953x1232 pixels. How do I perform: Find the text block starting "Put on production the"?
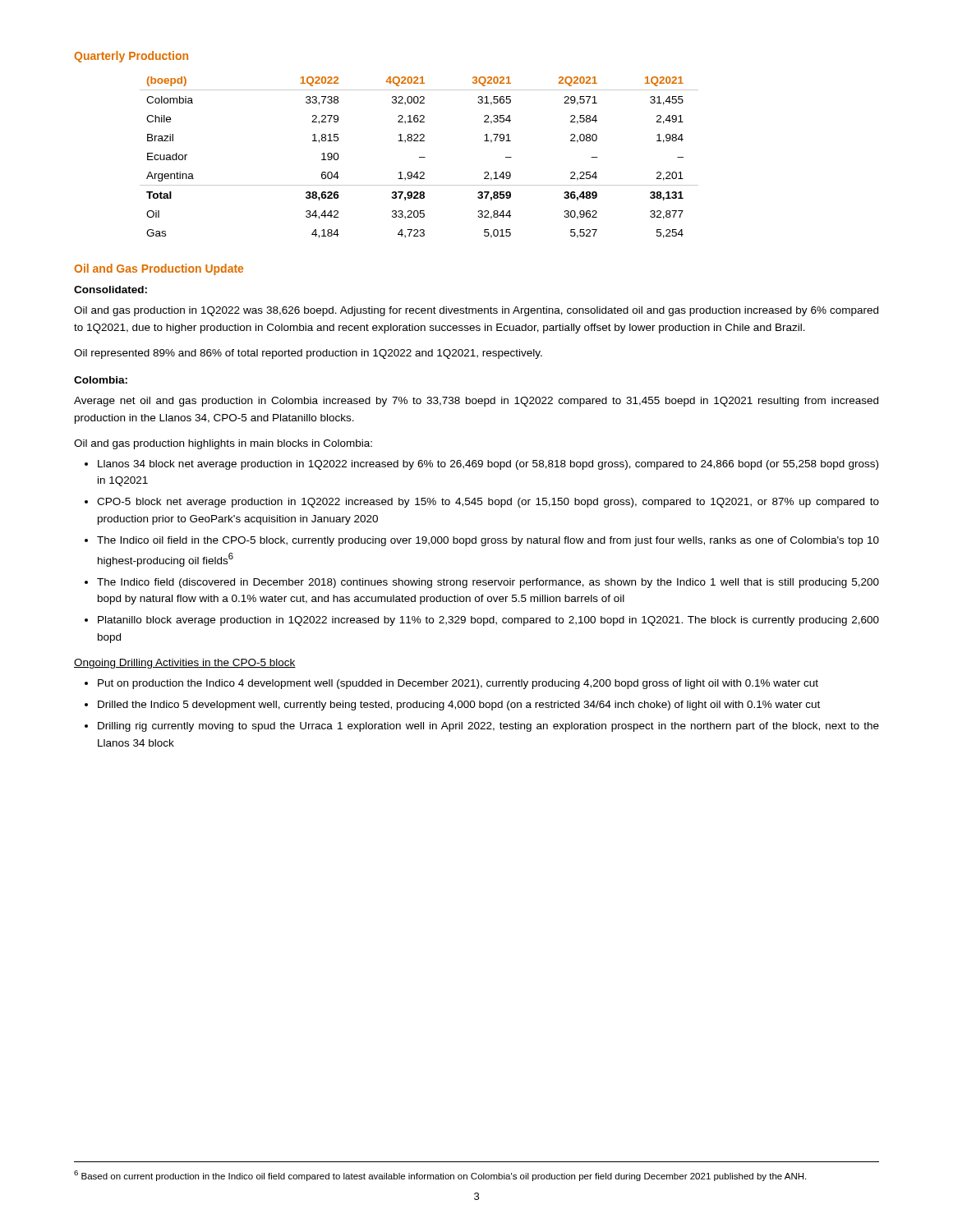[x=458, y=683]
